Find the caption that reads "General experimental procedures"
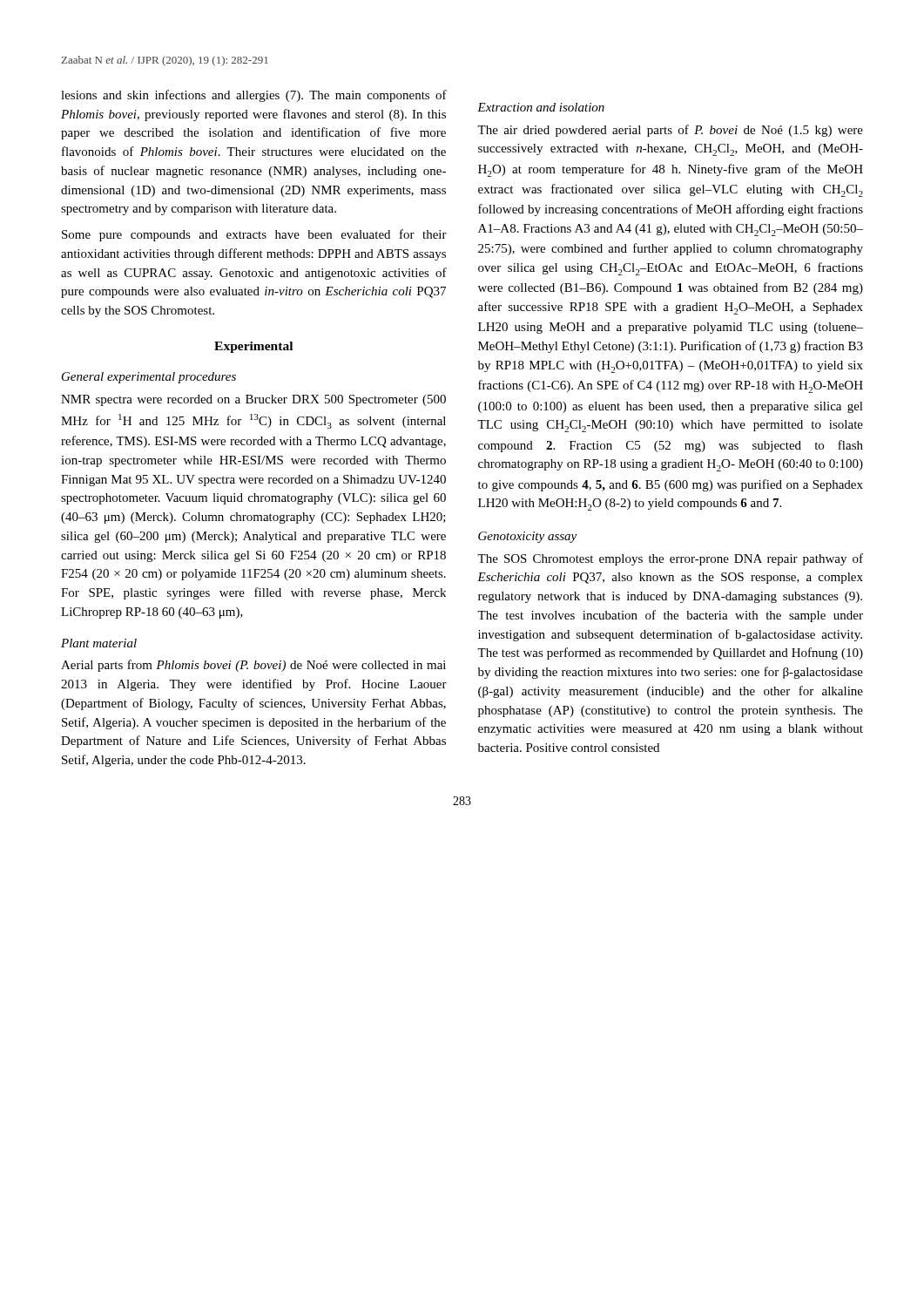 149,377
